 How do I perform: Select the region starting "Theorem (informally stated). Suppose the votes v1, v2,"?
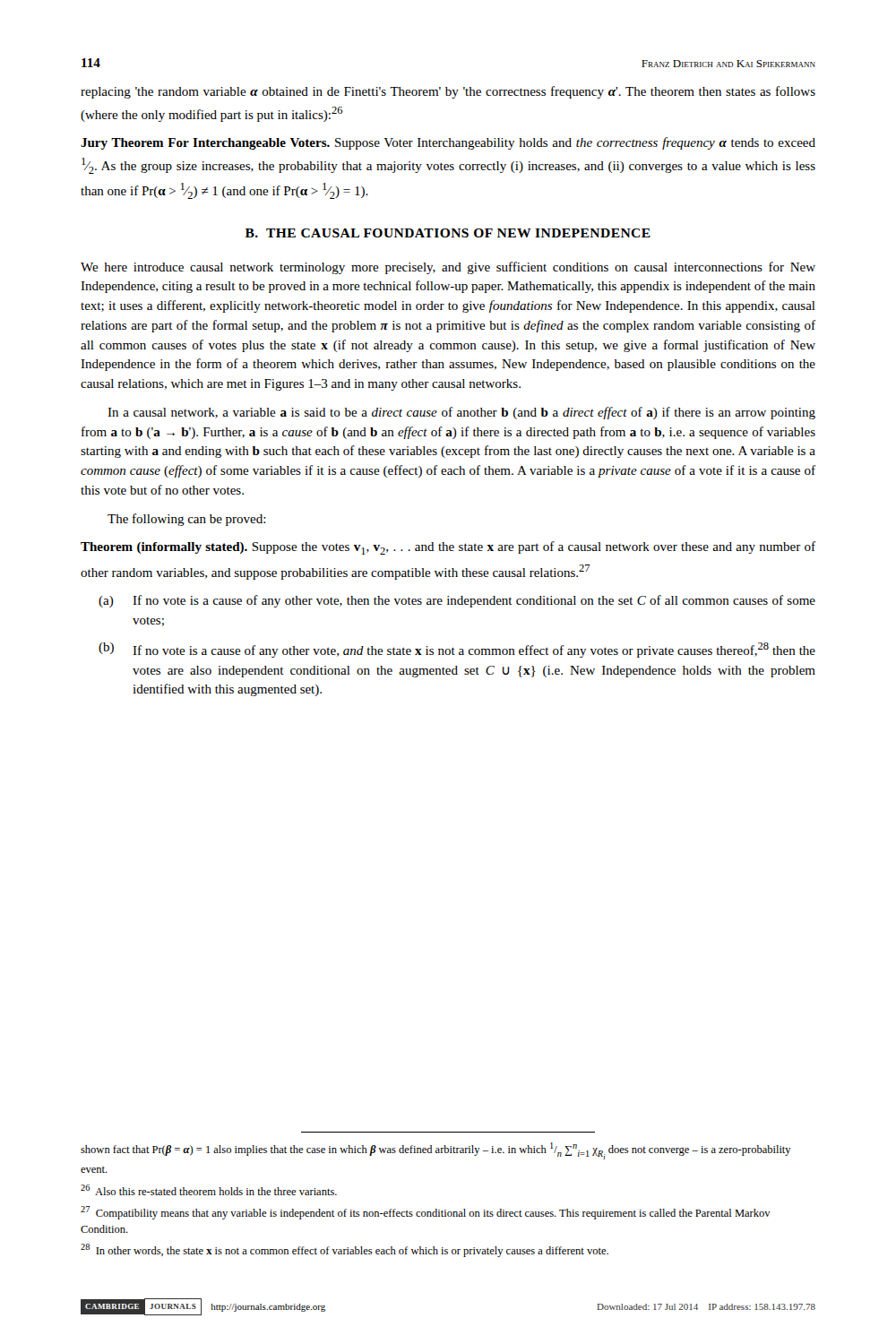pyautogui.click(x=448, y=560)
